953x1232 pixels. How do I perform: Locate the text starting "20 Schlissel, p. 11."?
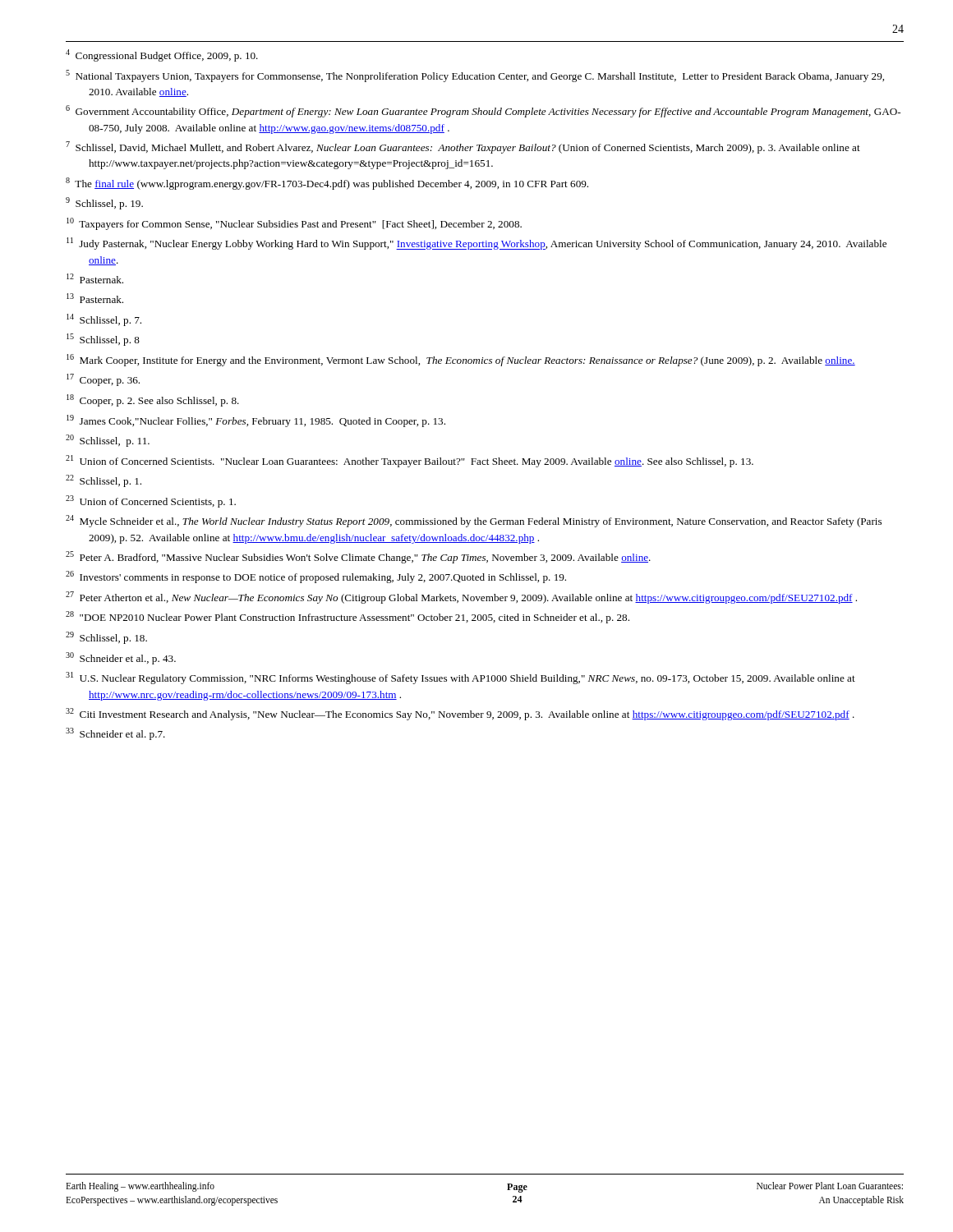pyautogui.click(x=108, y=440)
